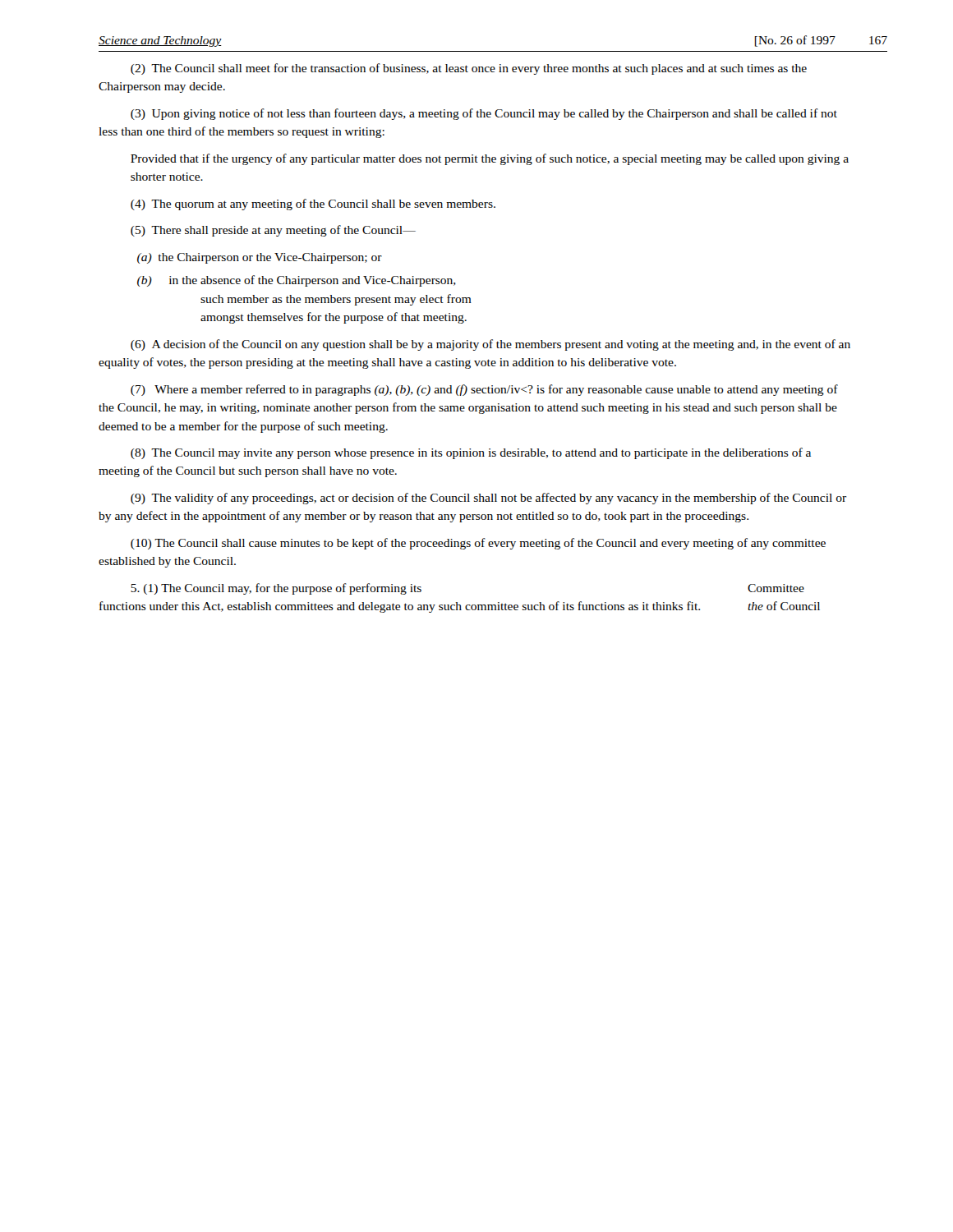Click on the text block containing "(8) The Council may invite"
This screenshot has height=1232, width=953.
pos(455,461)
